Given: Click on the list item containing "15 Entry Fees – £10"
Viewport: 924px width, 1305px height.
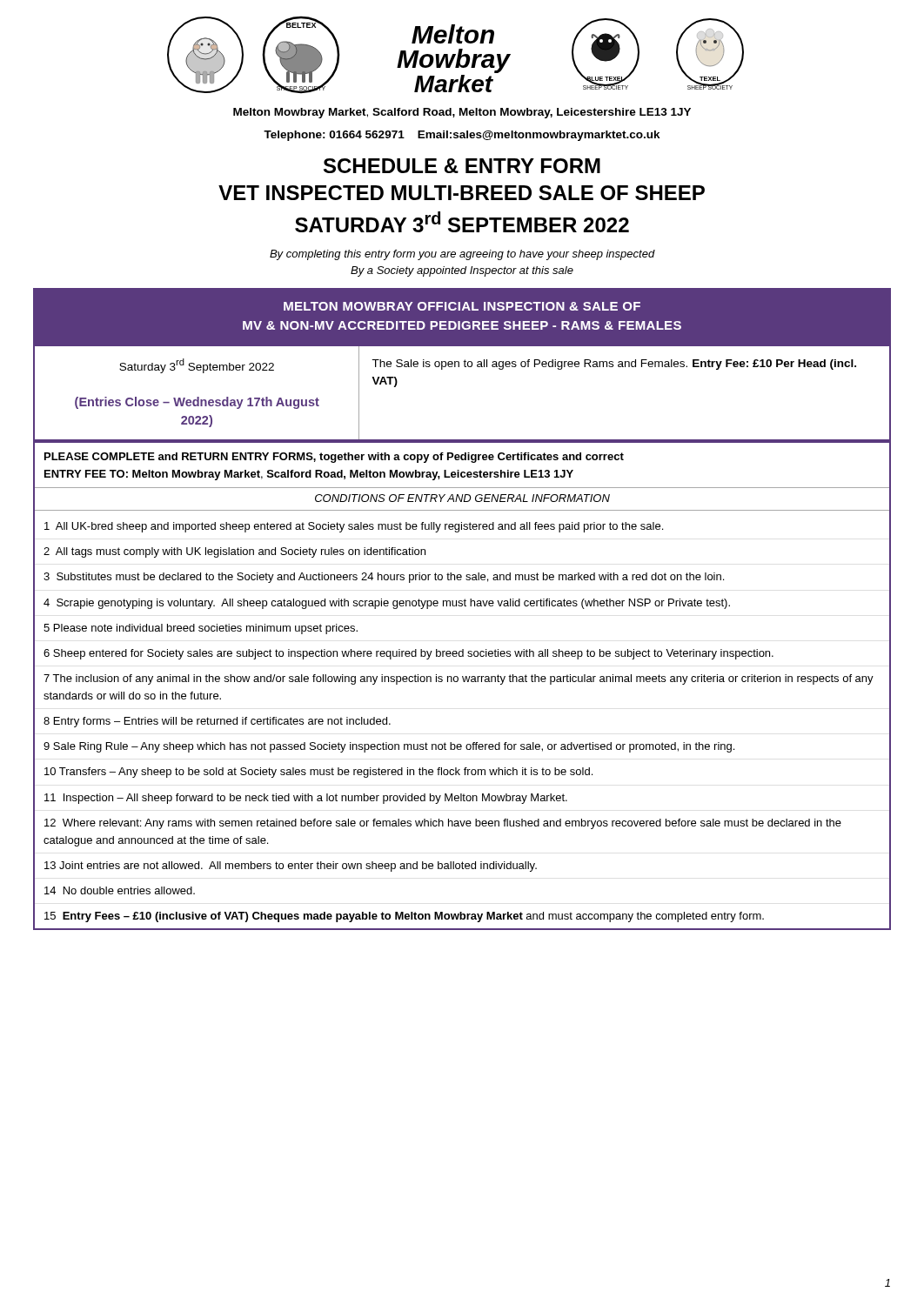Looking at the screenshot, I should tap(404, 916).
